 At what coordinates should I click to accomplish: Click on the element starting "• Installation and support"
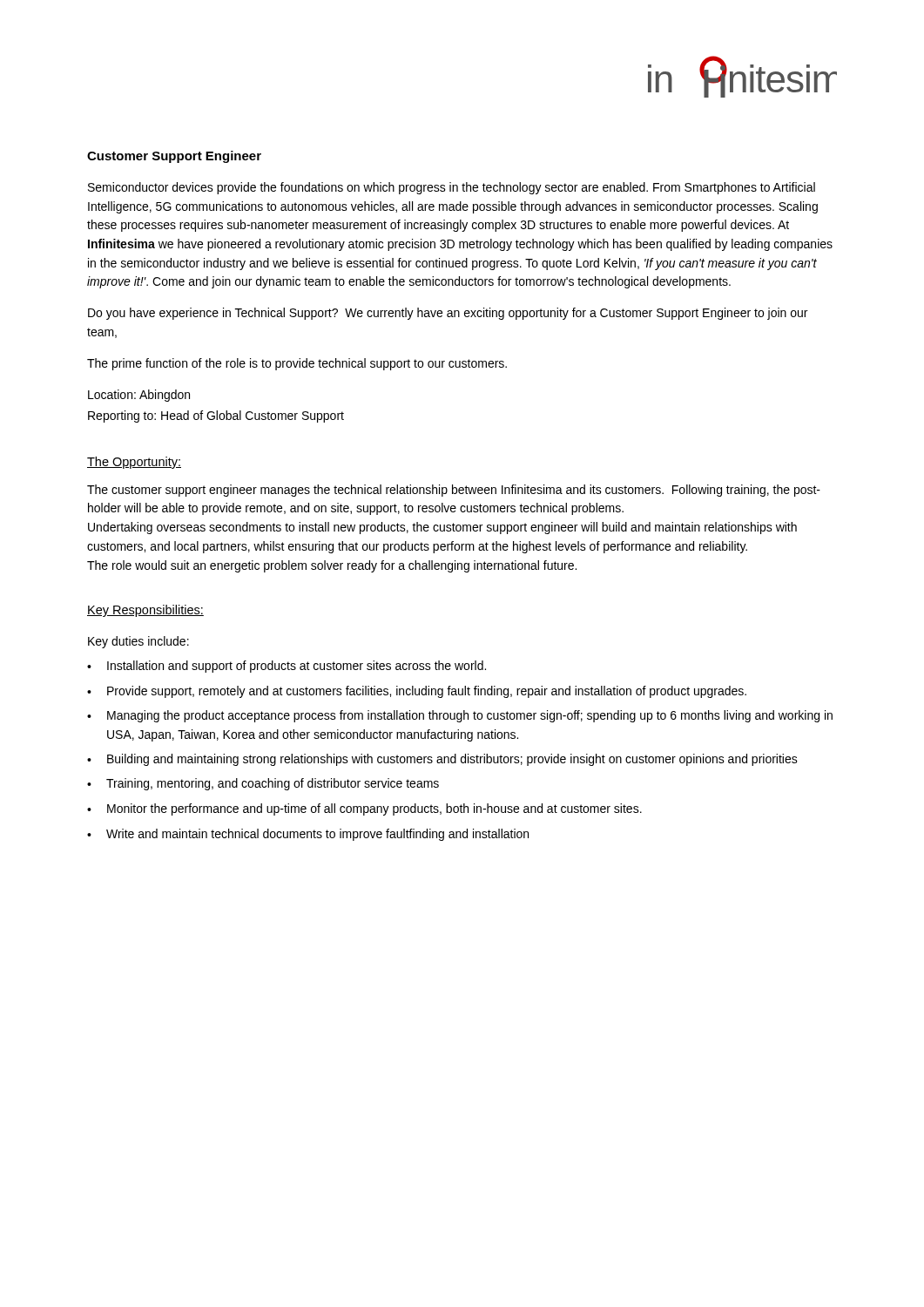tap(462, 667)
